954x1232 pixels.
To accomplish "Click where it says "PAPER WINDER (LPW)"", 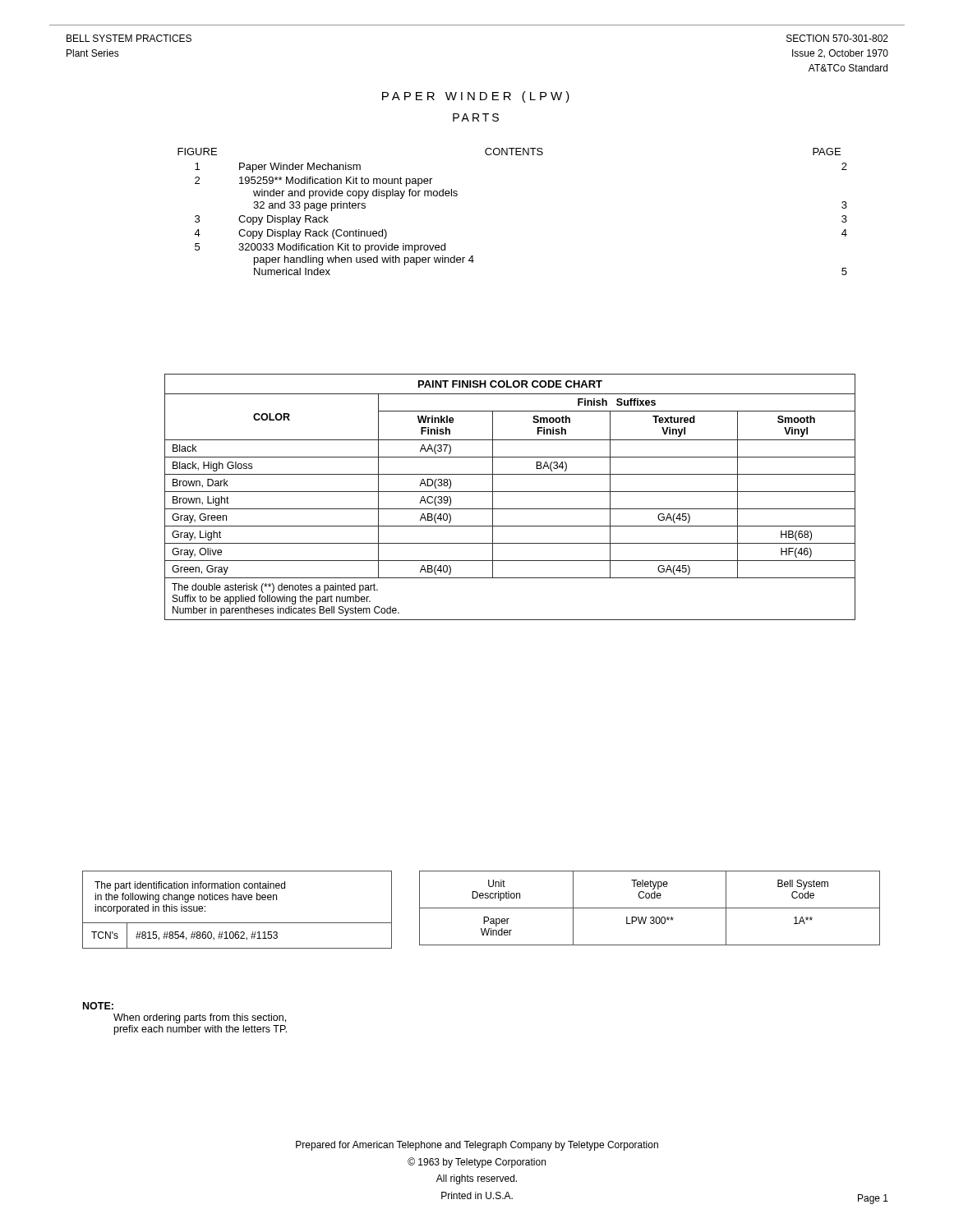I will (477, 96).
